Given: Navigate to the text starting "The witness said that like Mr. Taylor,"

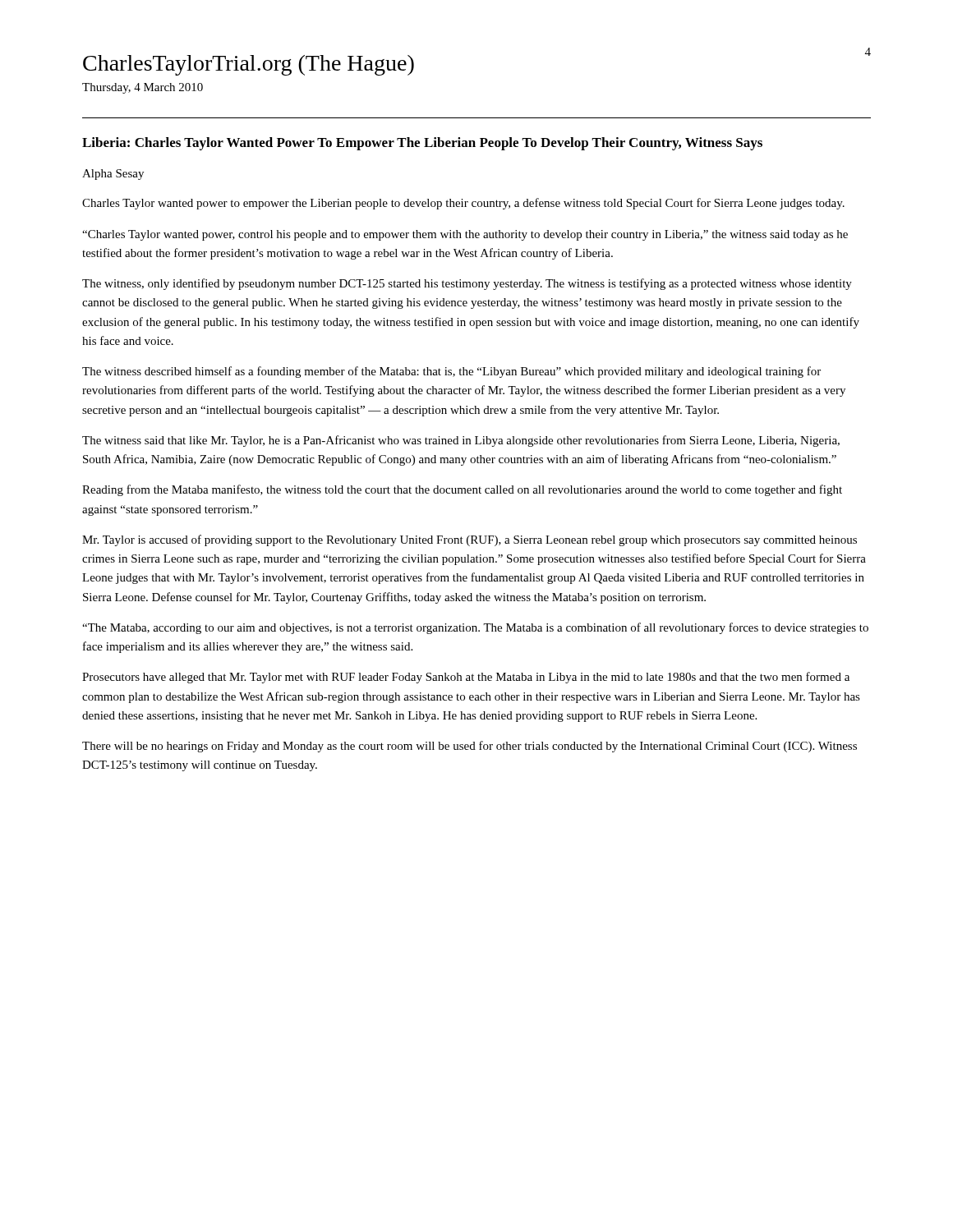Looking at the screenshot, I should pos(461,450).
